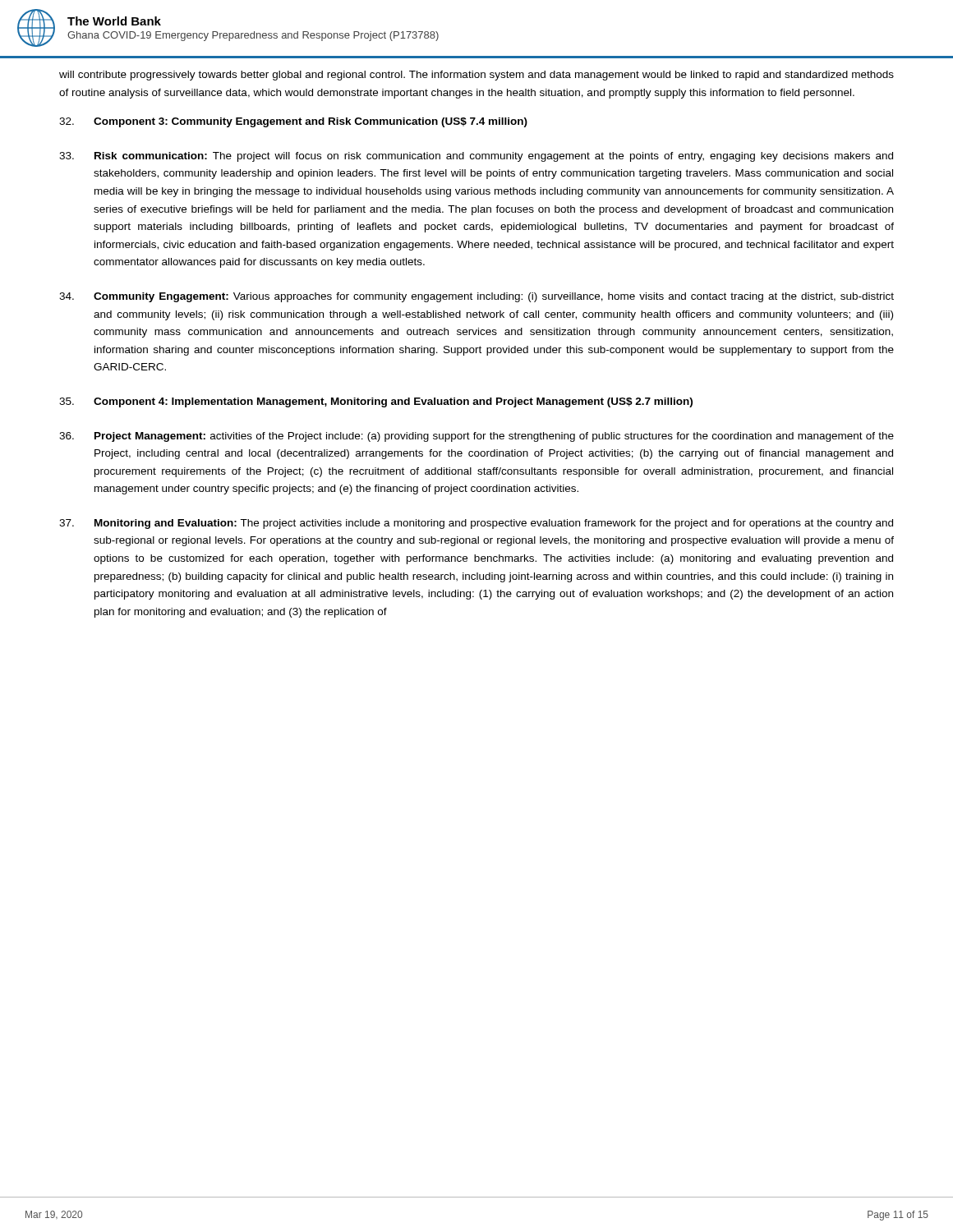Locate the list item with the text "37. Monitoring and Evaluation: The"
This screenshot has width=953, height=1232.
click(476, 567)
